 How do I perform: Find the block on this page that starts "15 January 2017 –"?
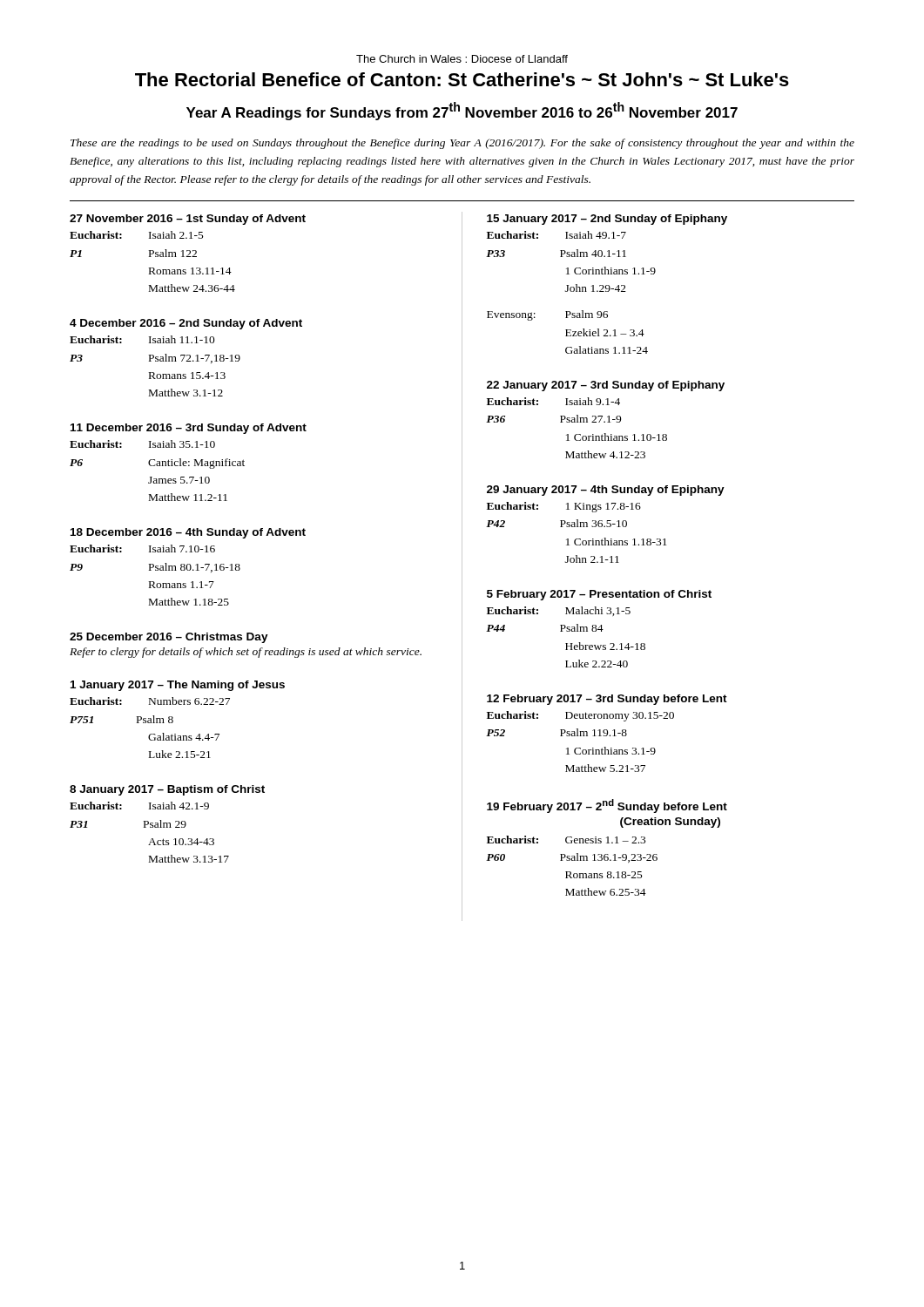coord(607,220)
